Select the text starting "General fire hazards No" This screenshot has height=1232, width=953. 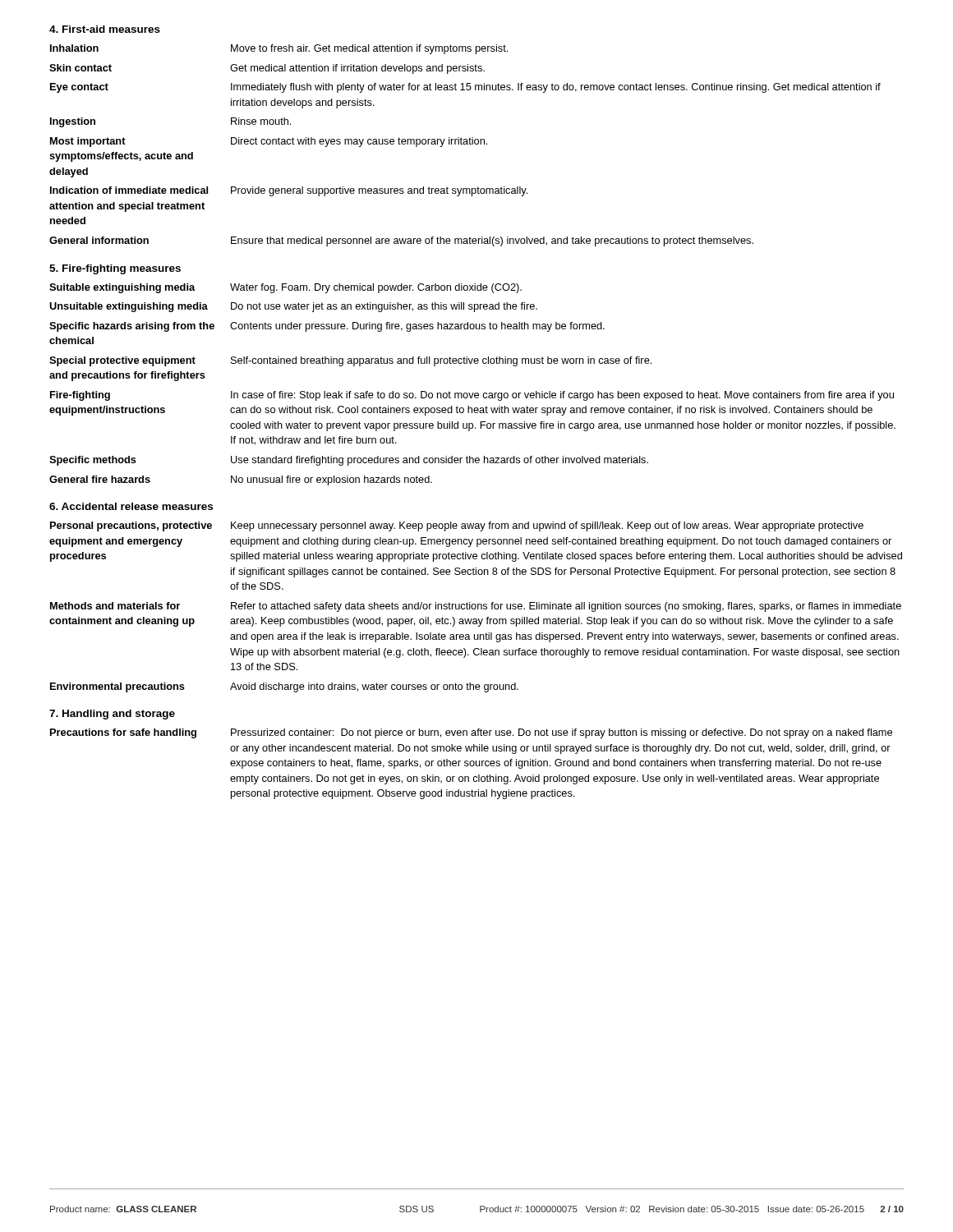[x=241, y=480]
